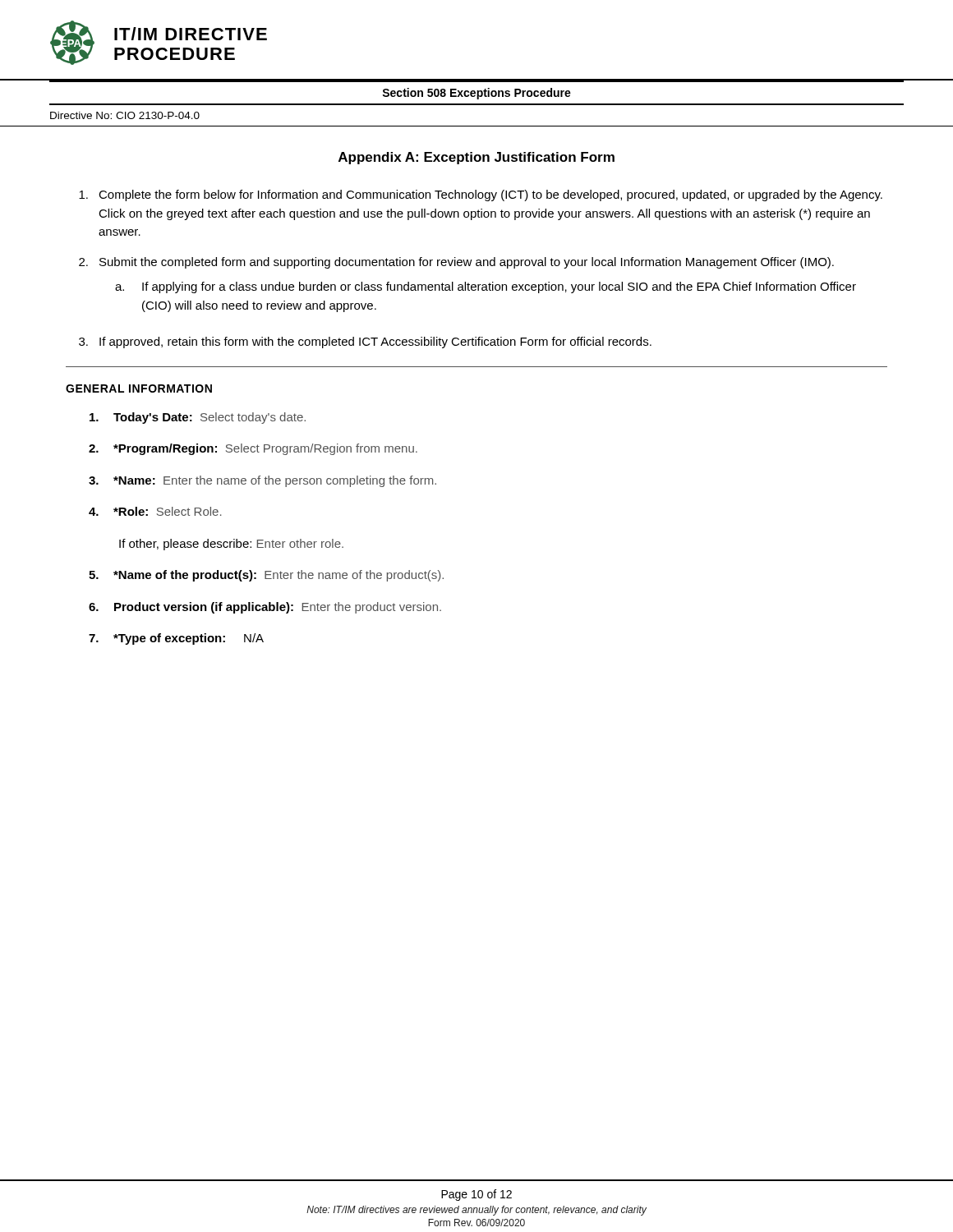Locate the block of text that opens with "5. *Name of the"
Screen dimensions: 1232x953
tap(267, 575)
